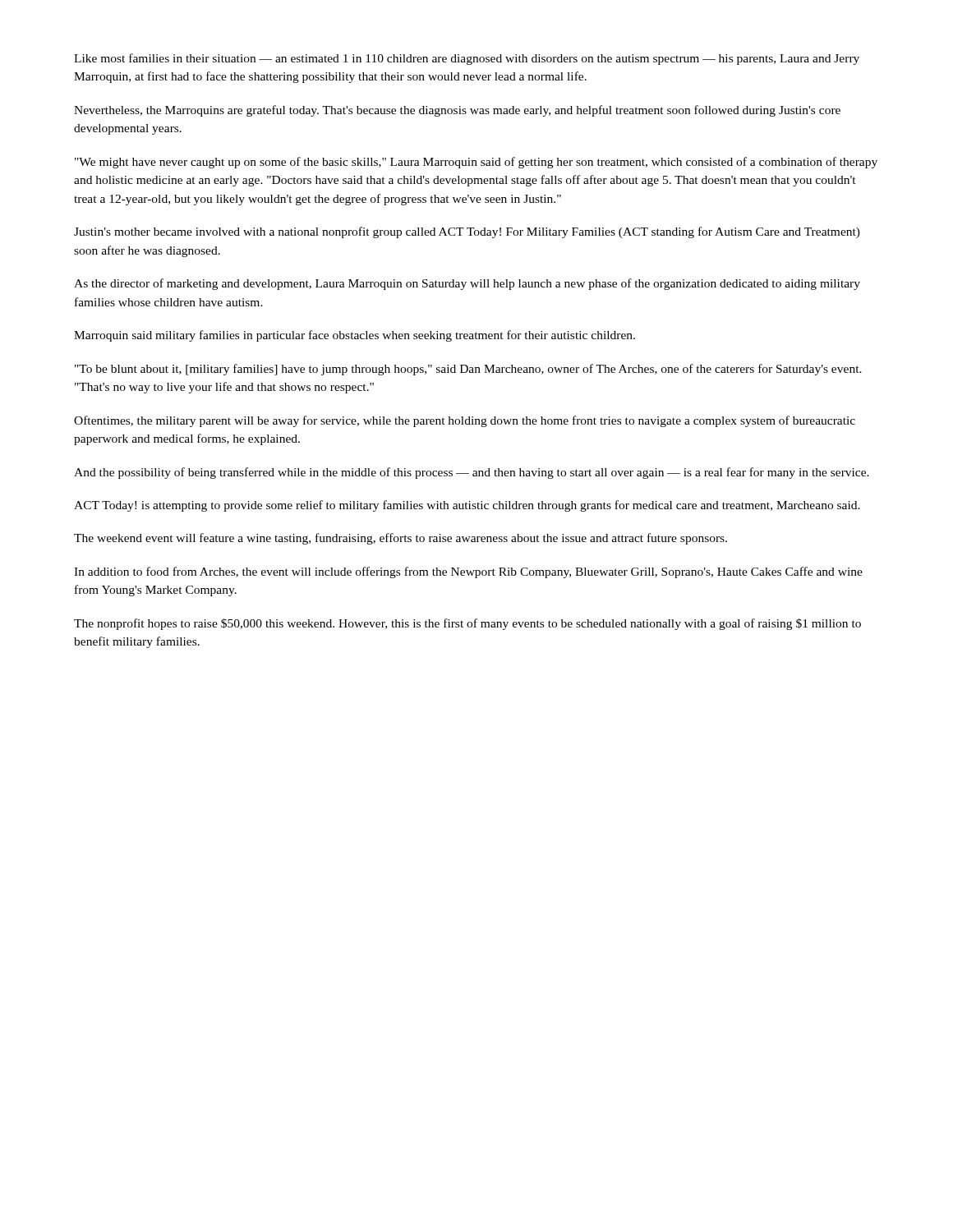This screenshot has height=1232, width=953.
Task: Click the passage that begins "As the director of marketing and development, Laura"
Action: click(467, 292)
